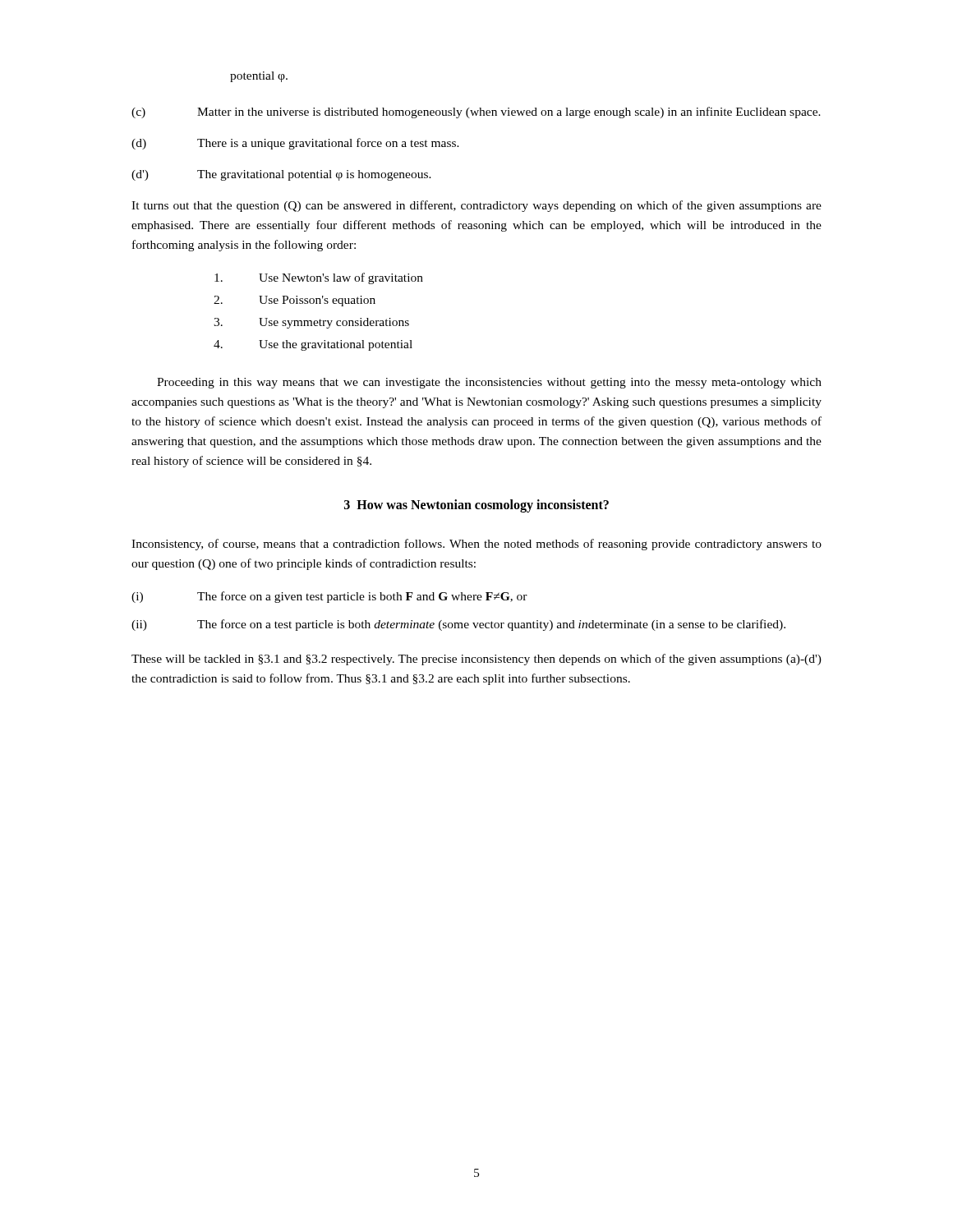The height and width of the screenshot is (1232, 953).
Task: Find the element starting "Proceeding in this way means that"
Action: (476, 421)
